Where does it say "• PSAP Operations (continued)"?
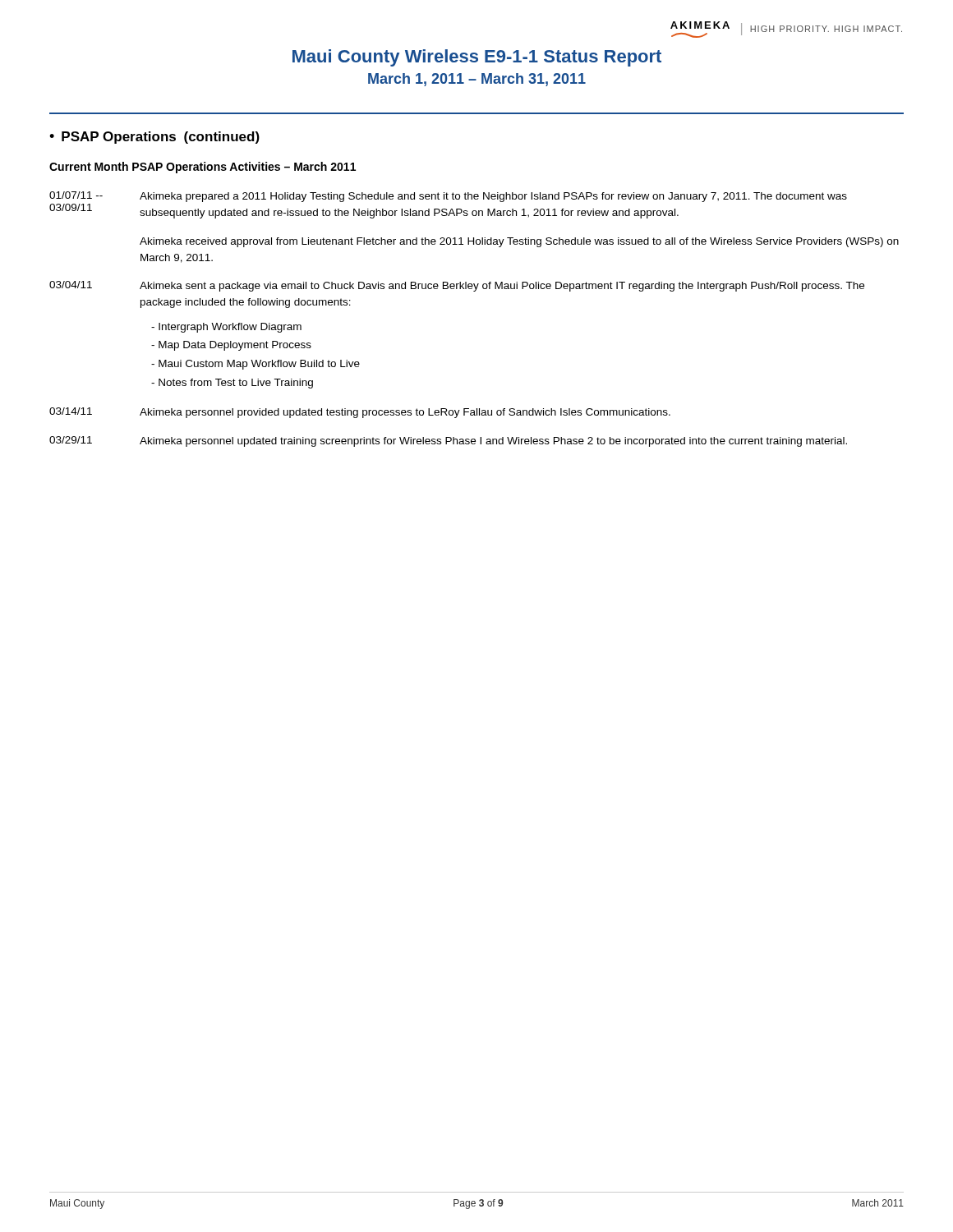The width and height of the screenshot is (953, 1232). (154, 137)
